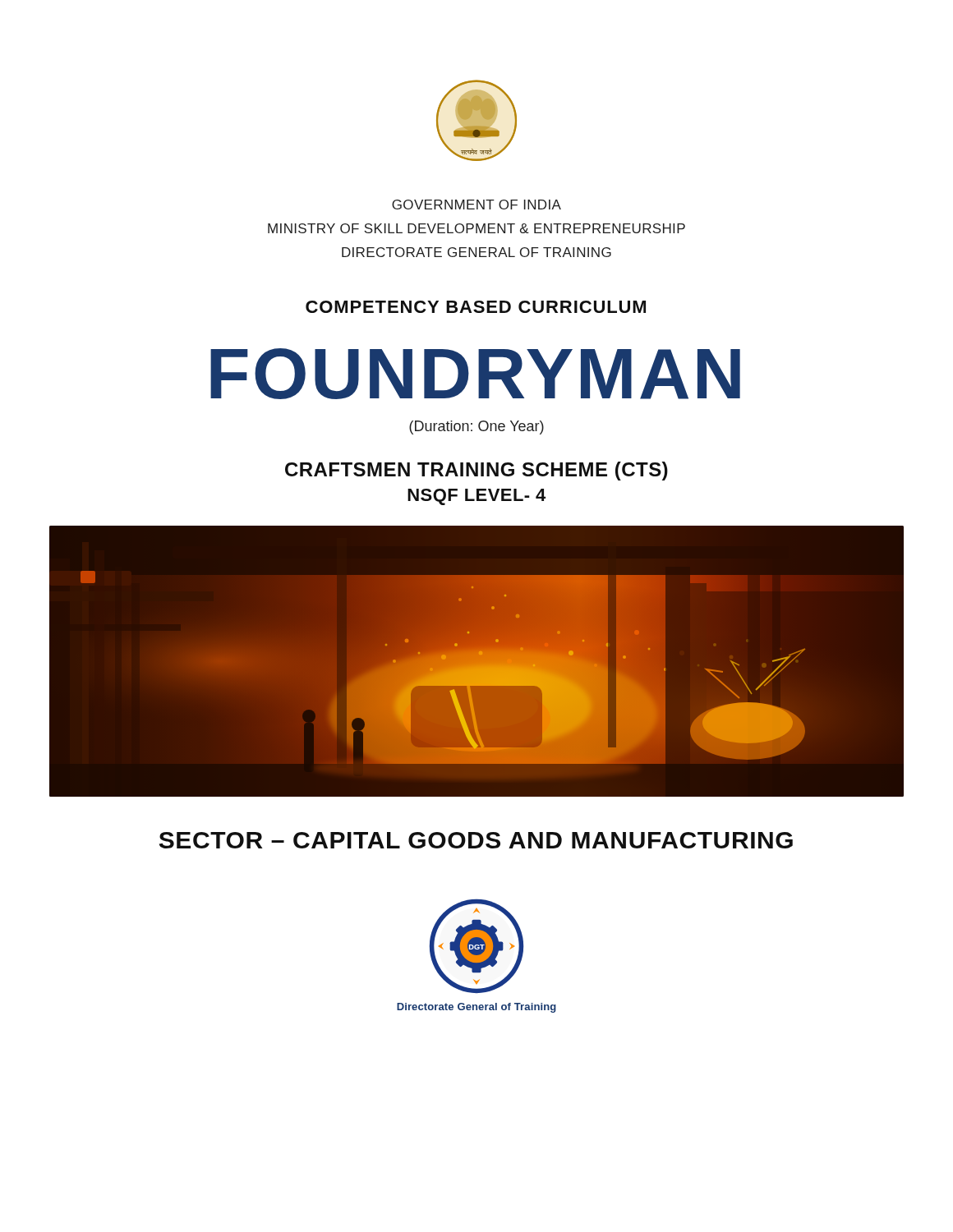The image size is (953, 1232).
Task: Select the logo
Action: coord(476,955)
